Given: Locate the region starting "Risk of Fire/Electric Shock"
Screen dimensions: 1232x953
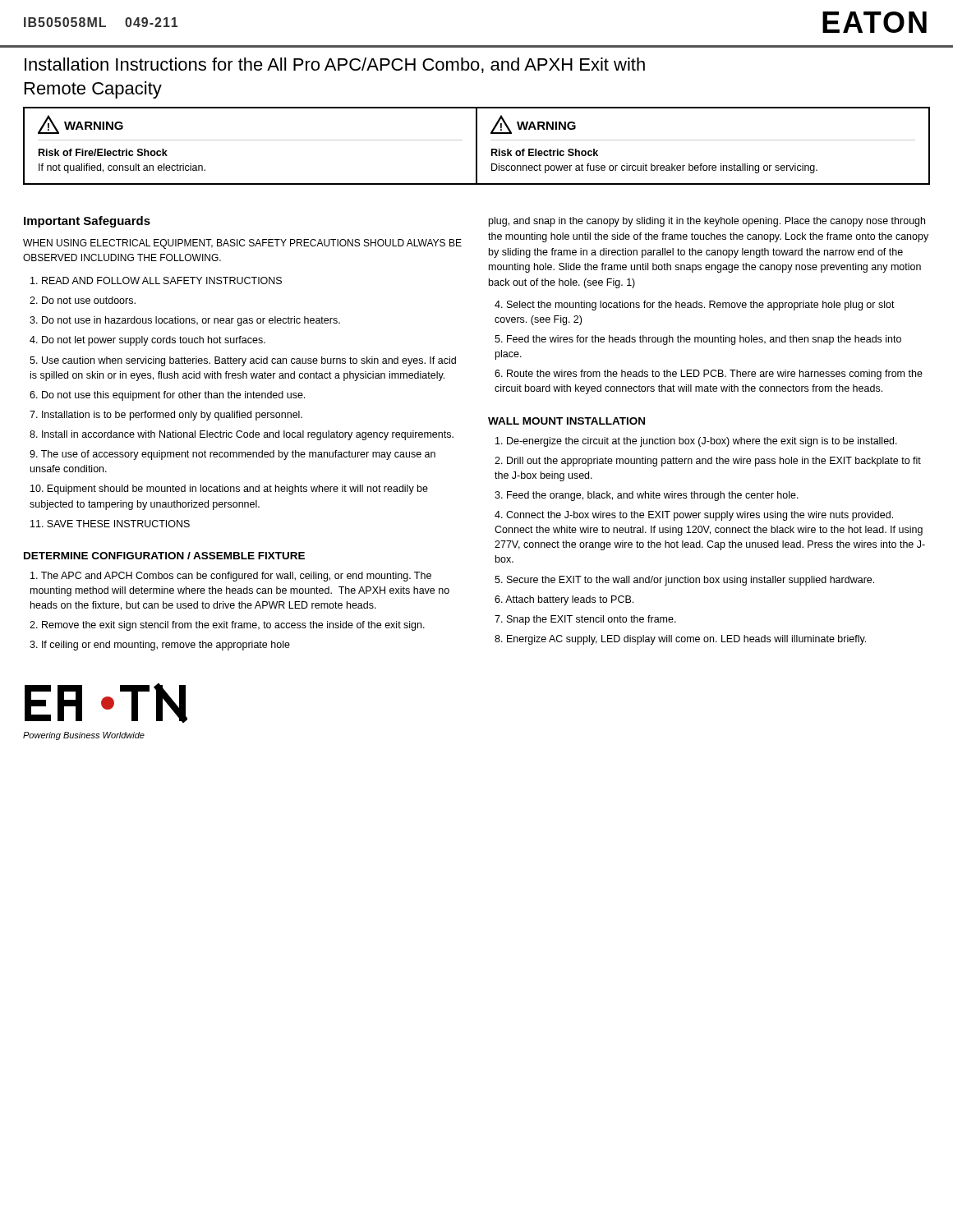Looking at the screenshot, I should click(103, 153).
